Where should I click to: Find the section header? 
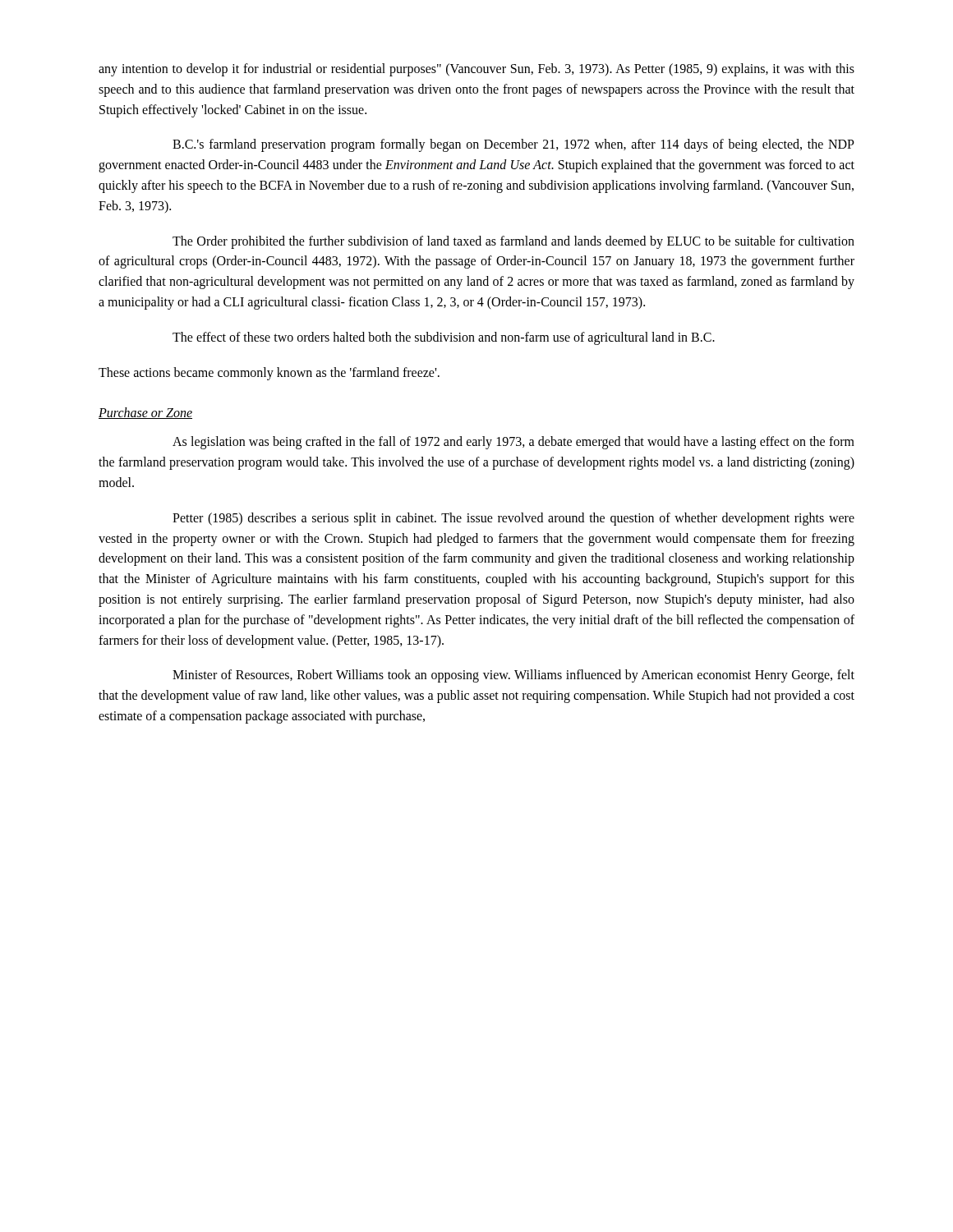coord(145,413)
